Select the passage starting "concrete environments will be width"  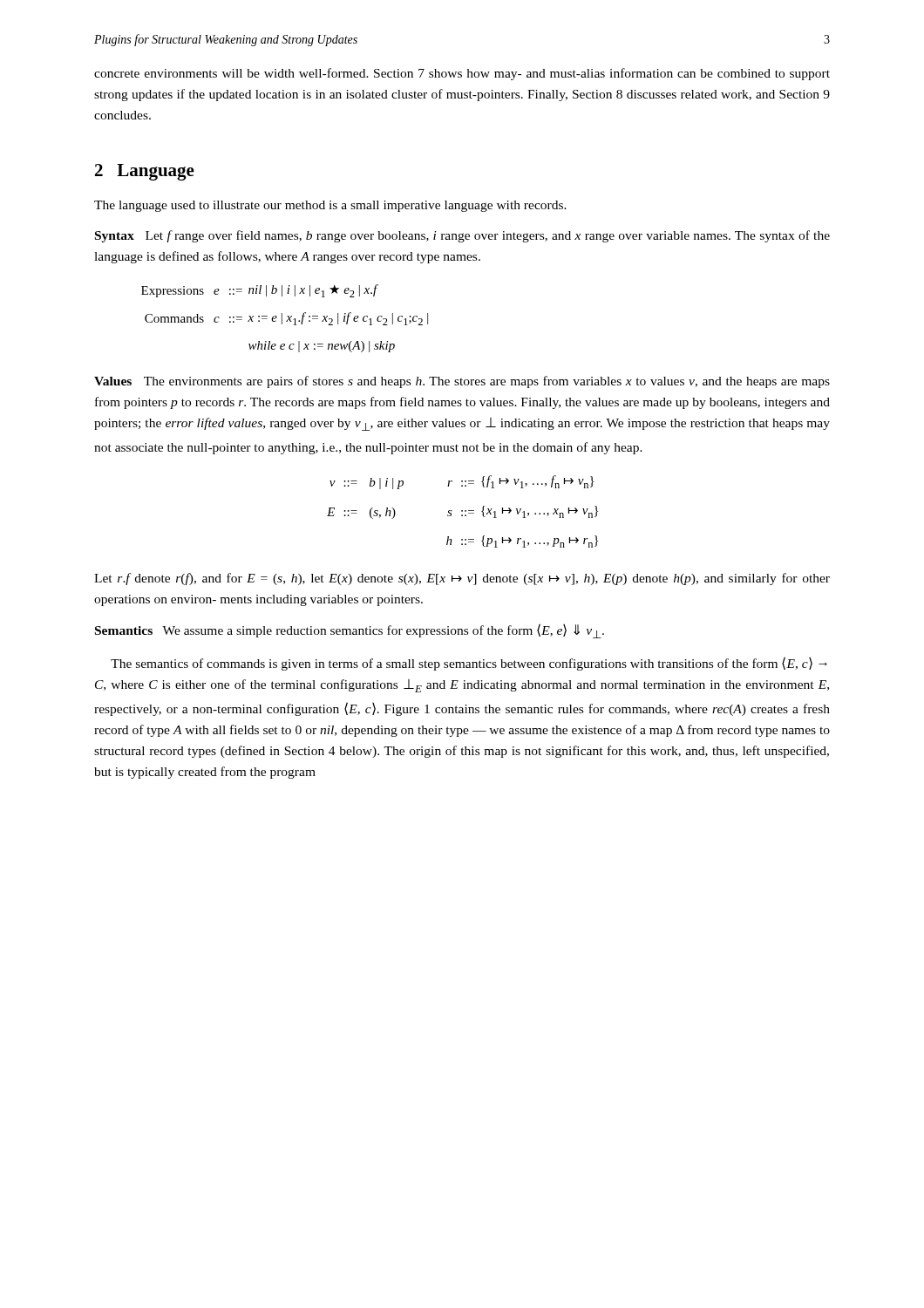tap(462, 94)
